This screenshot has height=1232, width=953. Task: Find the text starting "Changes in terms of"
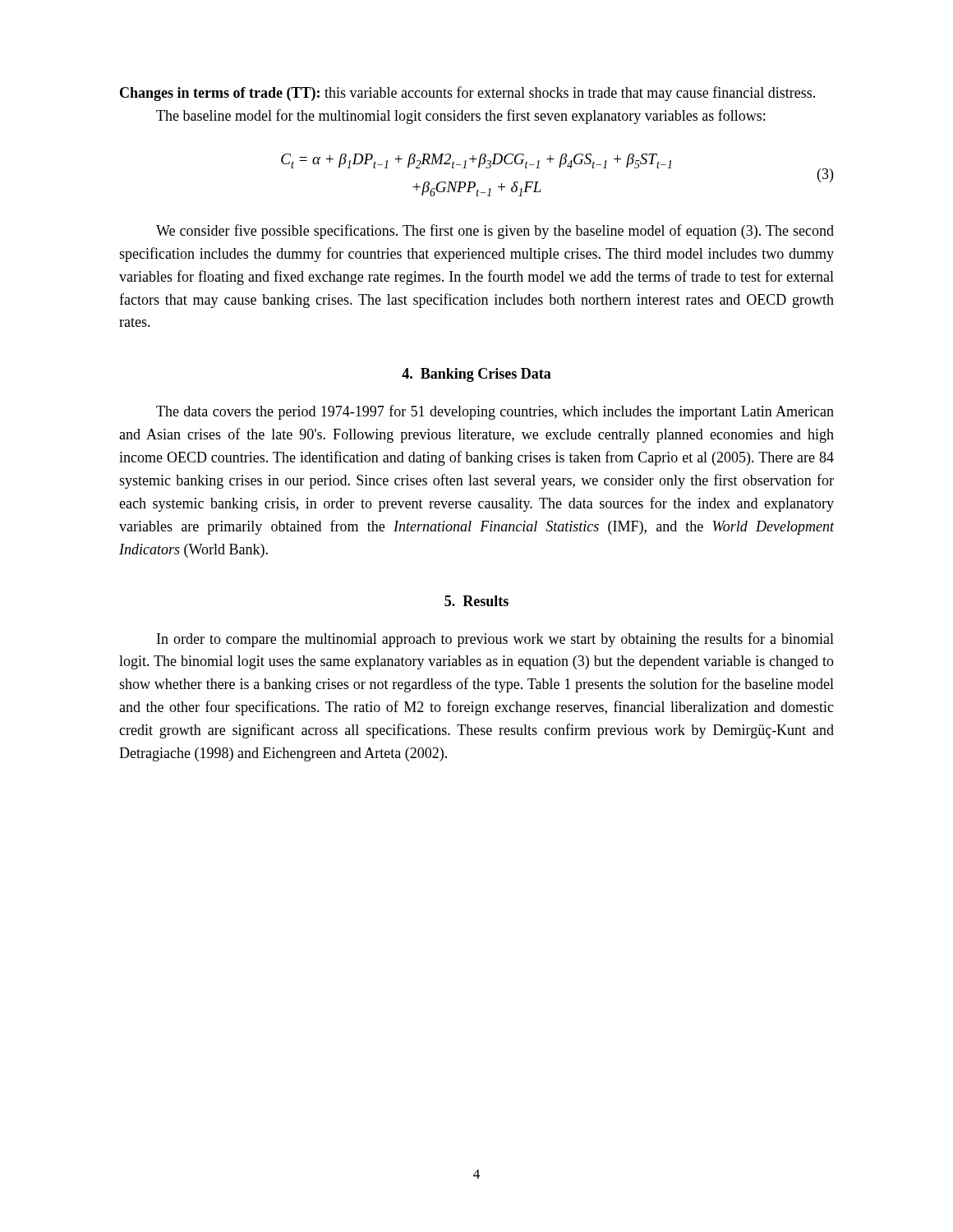point(468,93)
